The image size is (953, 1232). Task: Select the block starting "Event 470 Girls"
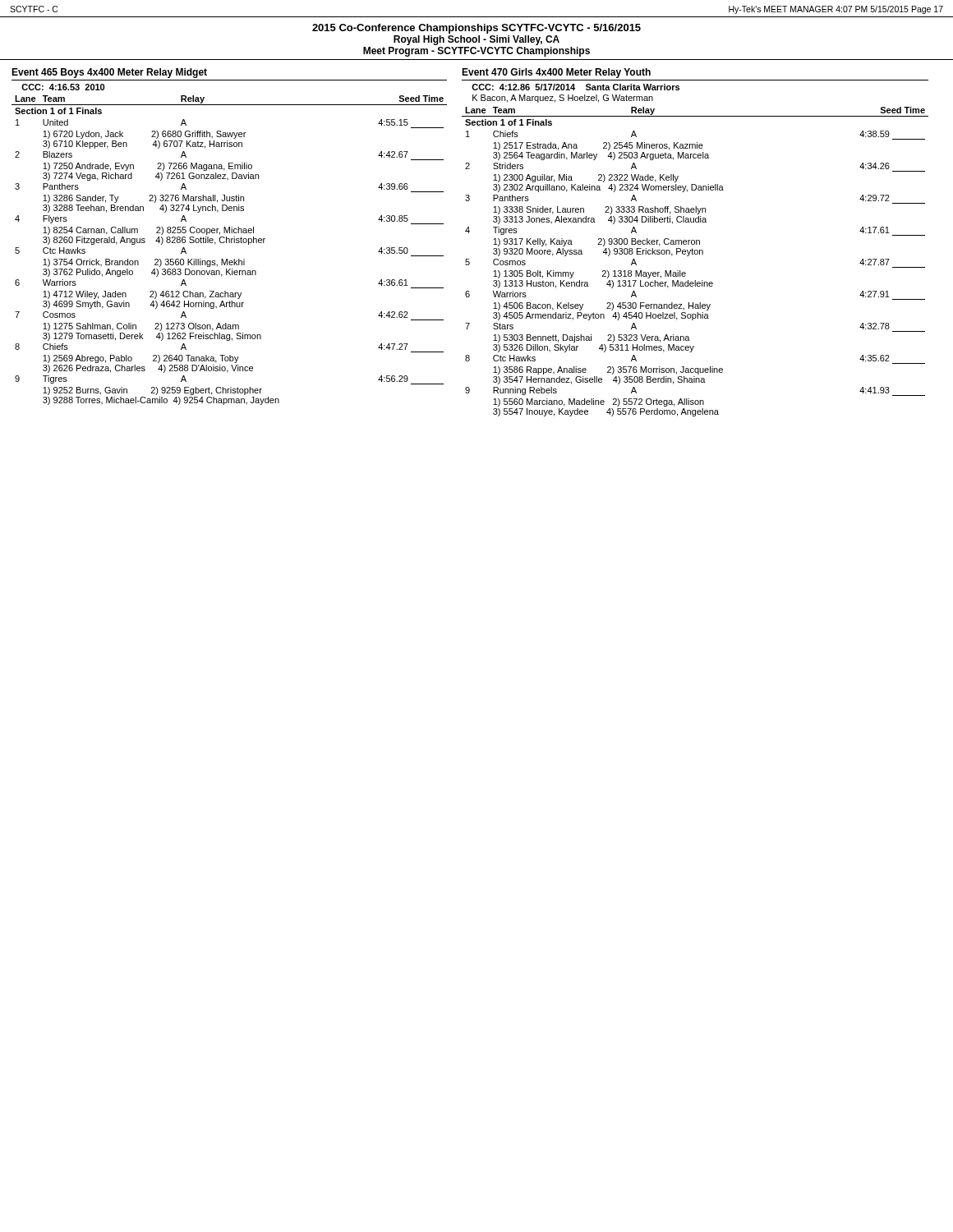click(556, 72)
